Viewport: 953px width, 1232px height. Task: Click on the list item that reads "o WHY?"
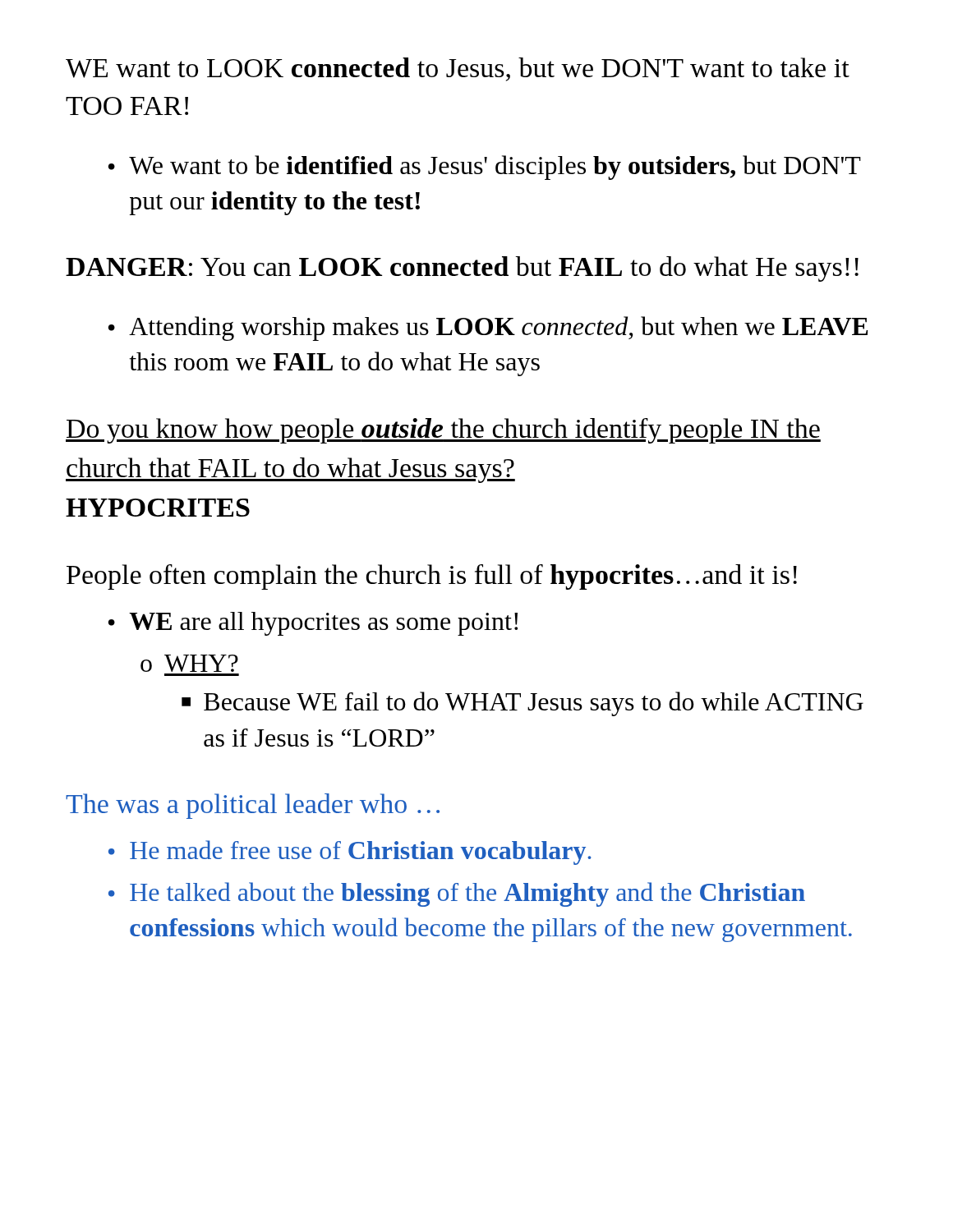tap(189, 664)
